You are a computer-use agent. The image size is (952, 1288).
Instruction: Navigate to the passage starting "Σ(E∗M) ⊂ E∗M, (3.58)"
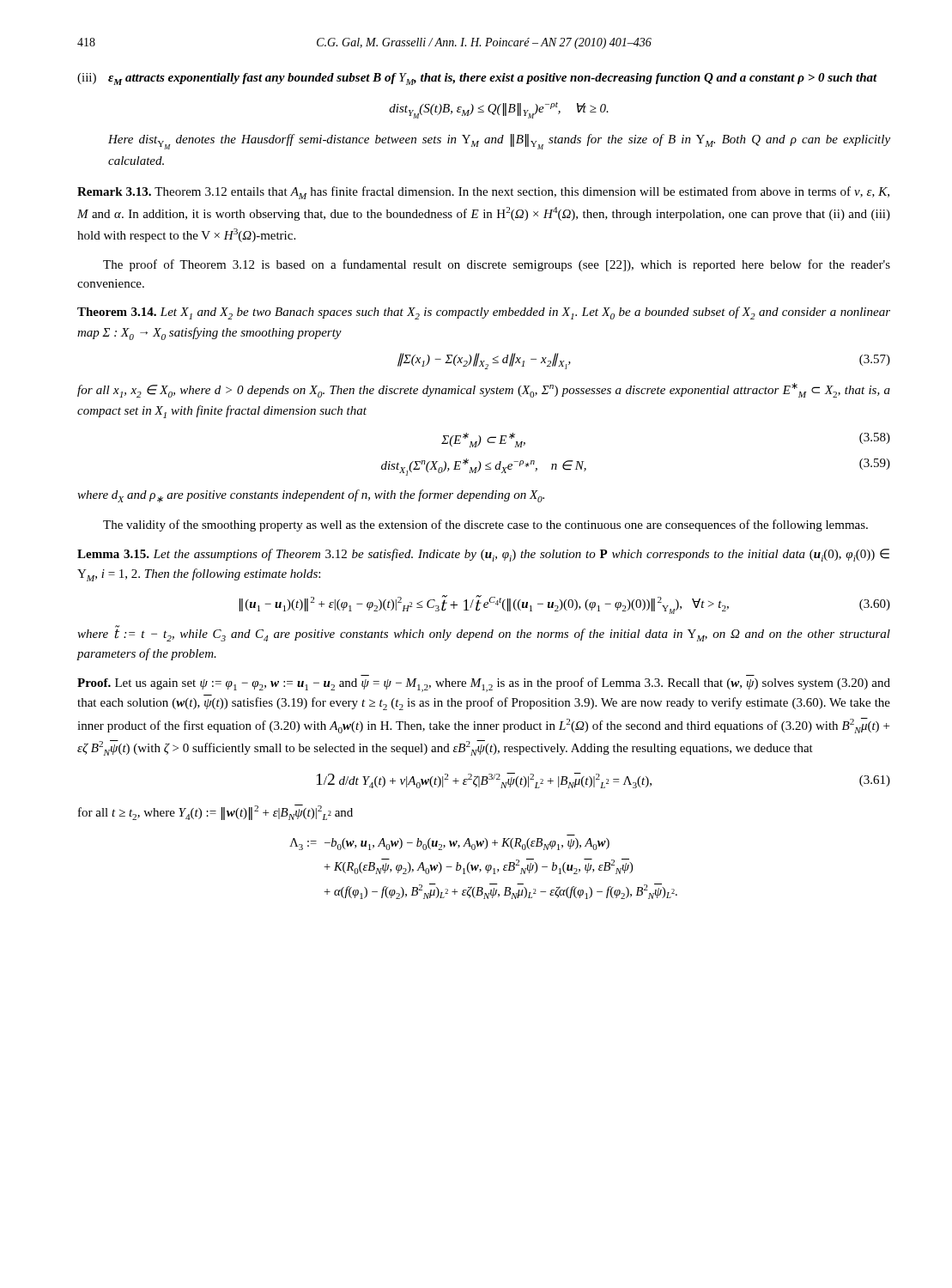pos(476,442)
